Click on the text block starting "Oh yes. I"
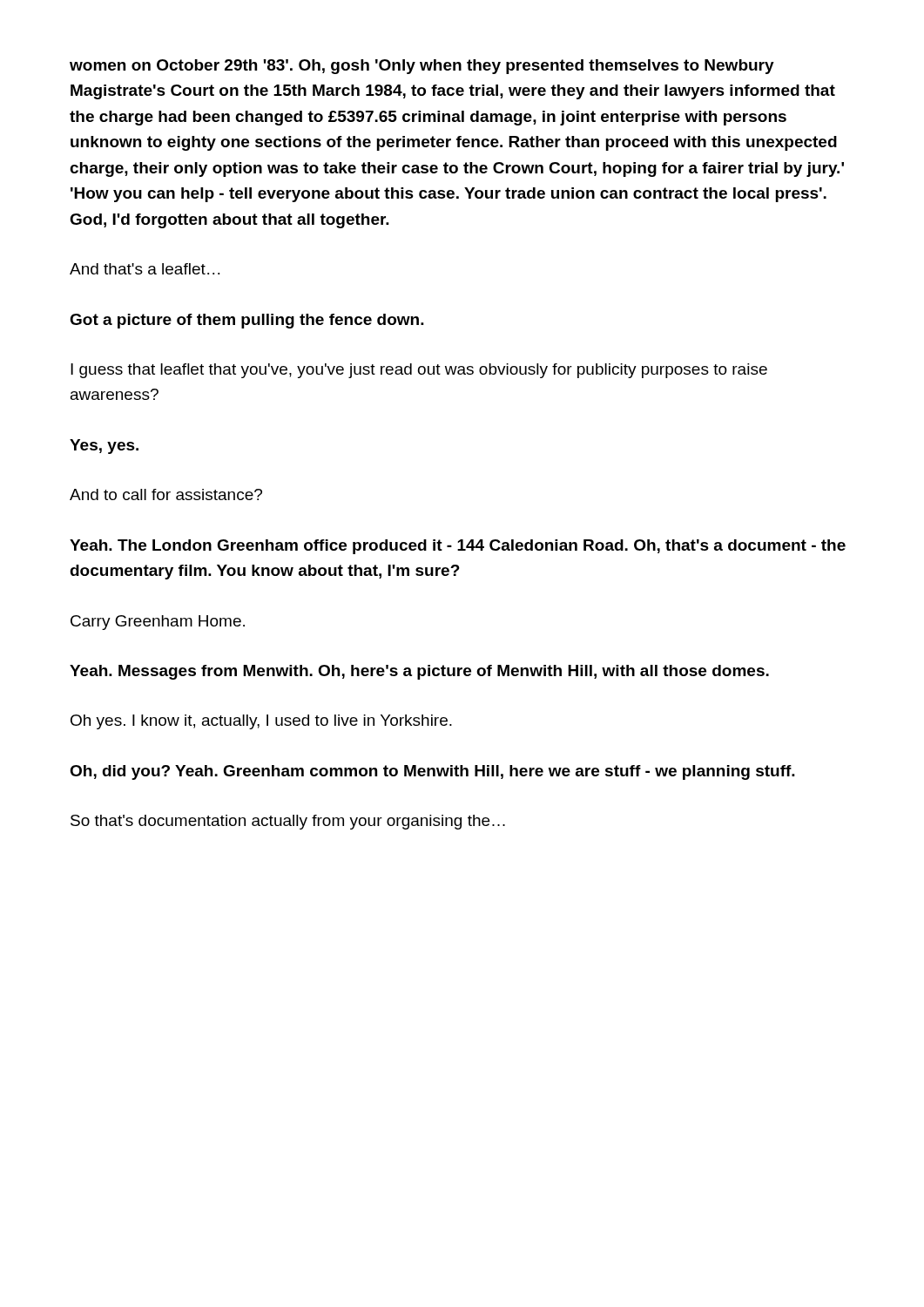The image size is (924, 1307). pyautogui.click(x=261, y=721)
